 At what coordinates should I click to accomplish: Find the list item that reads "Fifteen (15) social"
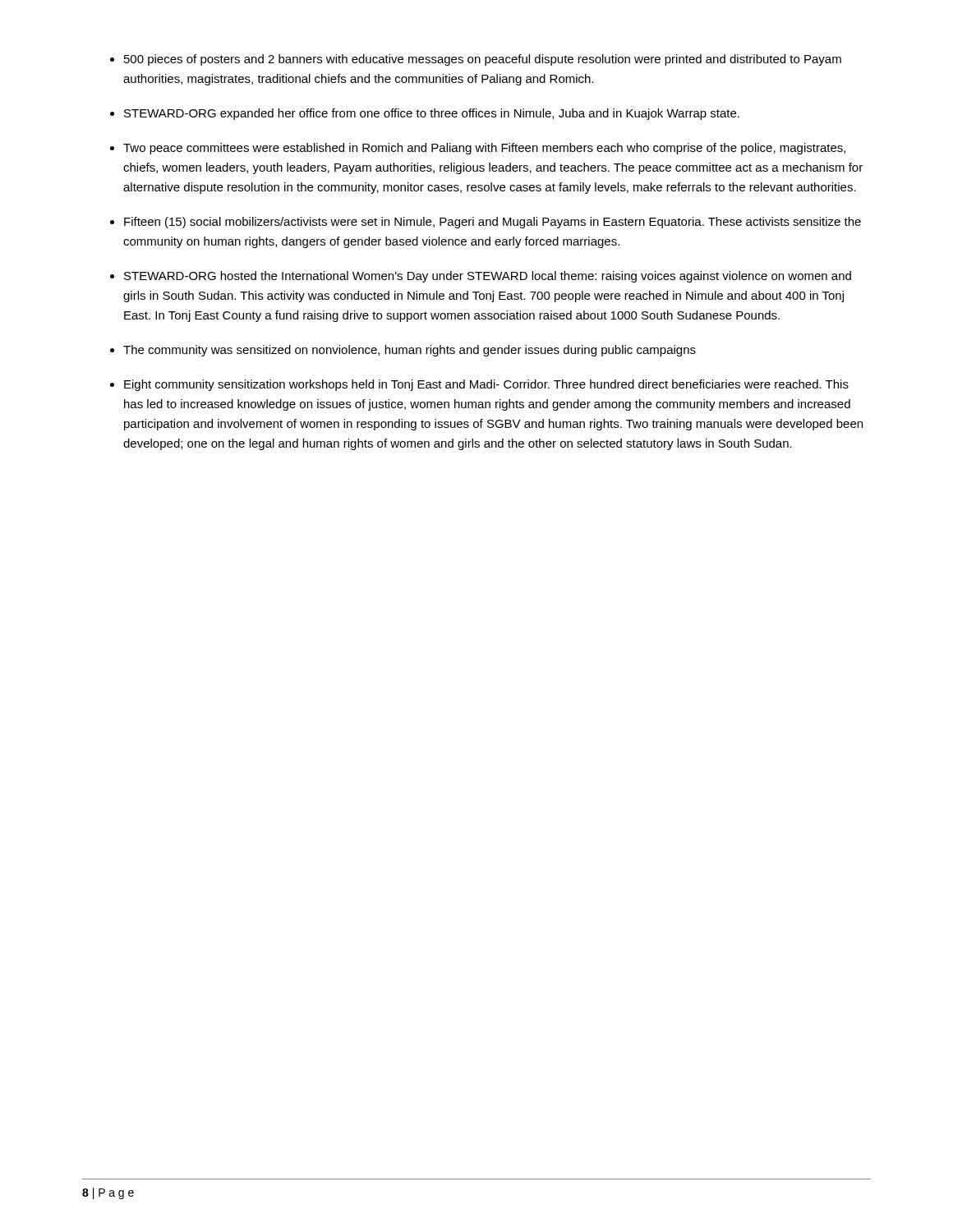(492, 231)
